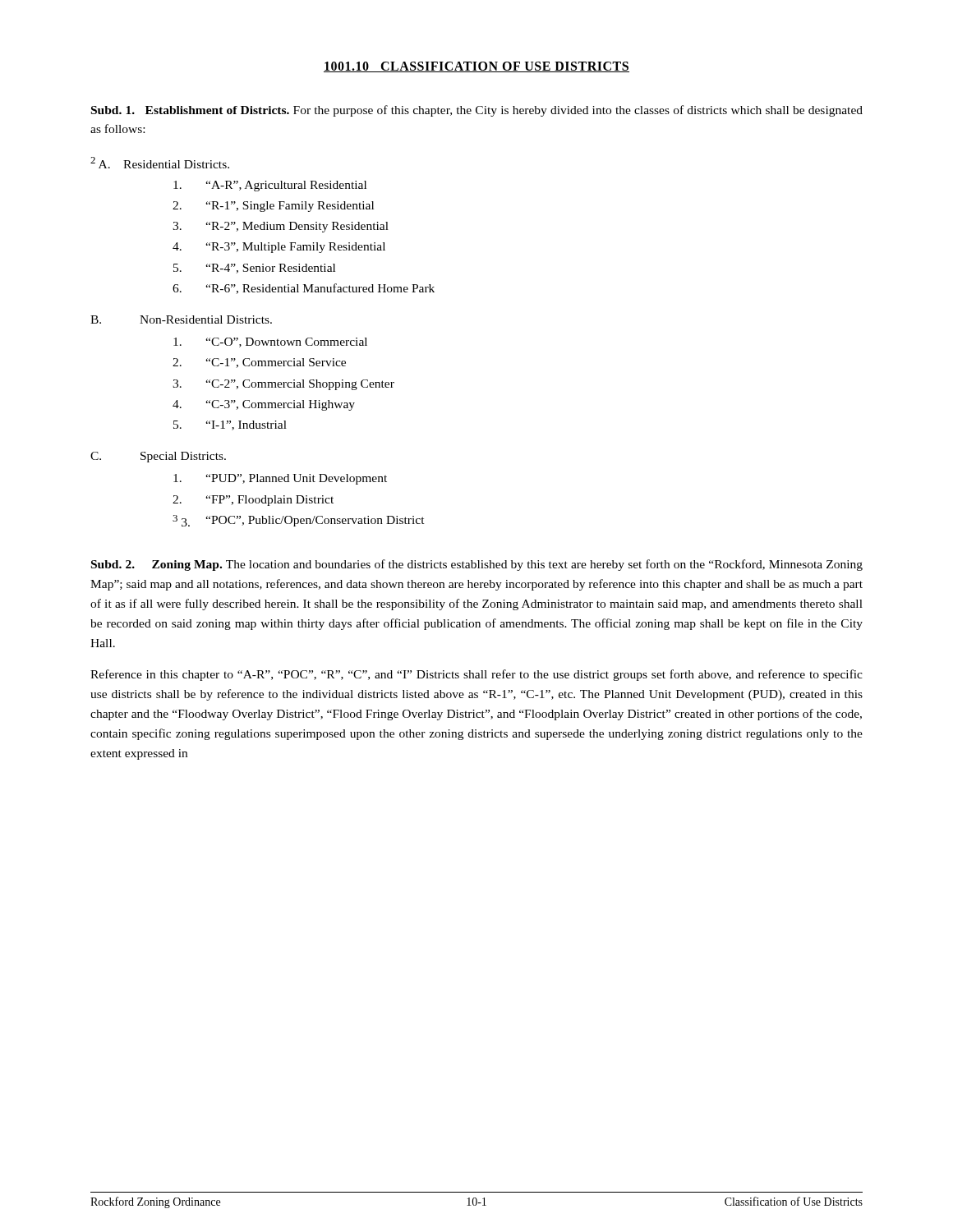The width and height of the screenshot is (953, 1232).
Task: Point to the block starting "Subd. 1. Establishment of Districts. For the purpose"
Action: (476, 119)
